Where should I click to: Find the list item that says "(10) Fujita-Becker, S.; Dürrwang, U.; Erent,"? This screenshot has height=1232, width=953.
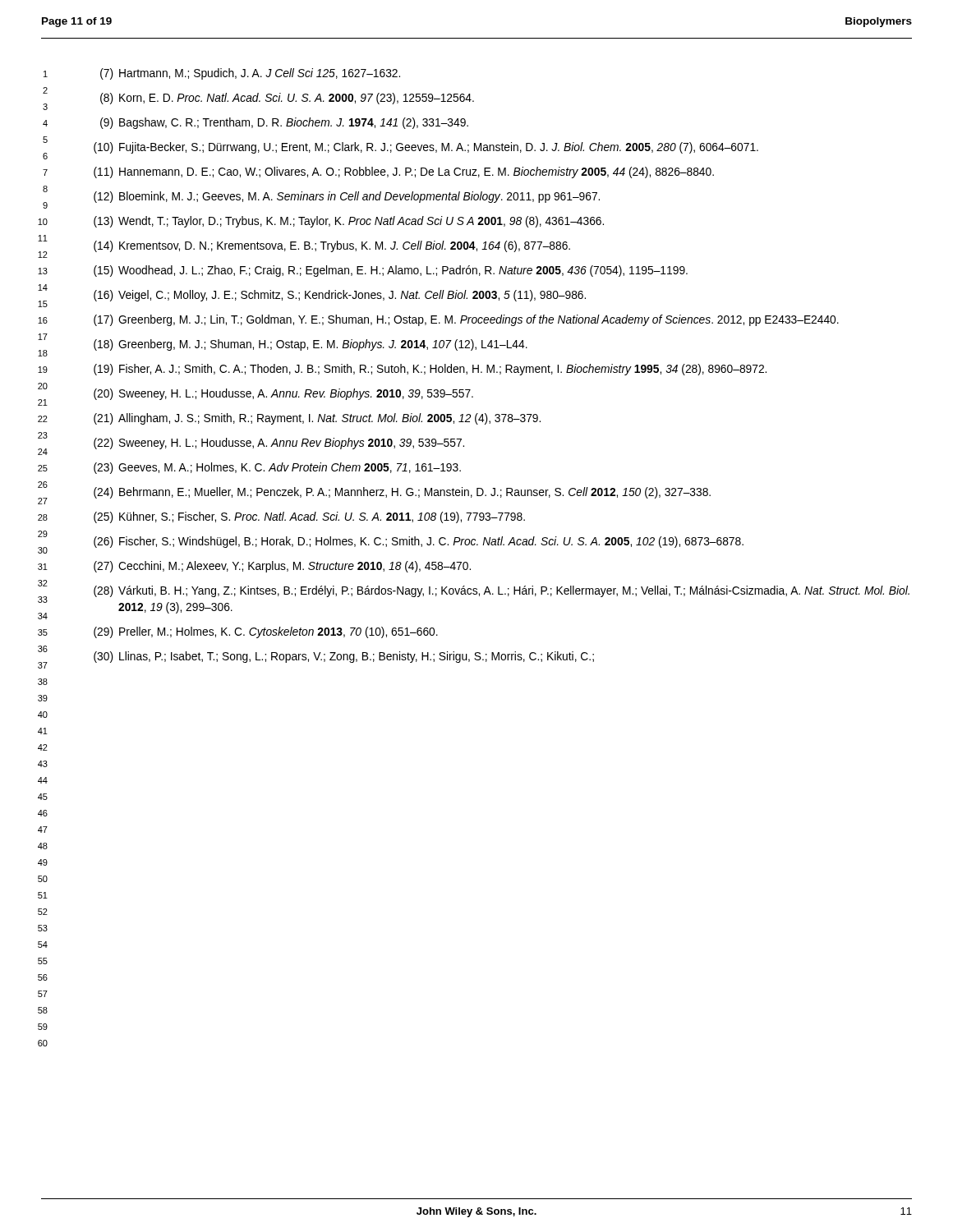coord(493,148)
